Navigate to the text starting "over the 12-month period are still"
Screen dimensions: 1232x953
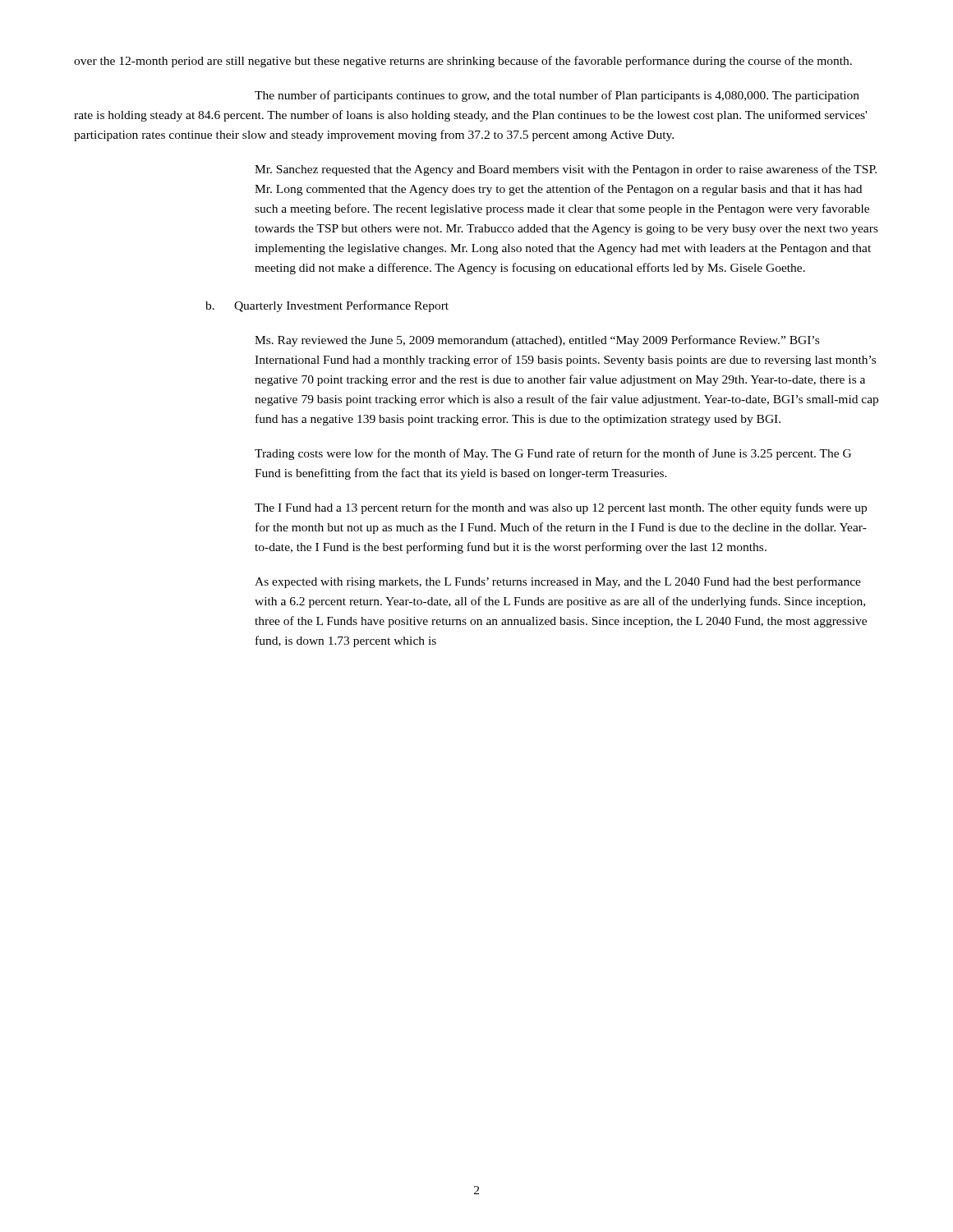tap(476, 61)
